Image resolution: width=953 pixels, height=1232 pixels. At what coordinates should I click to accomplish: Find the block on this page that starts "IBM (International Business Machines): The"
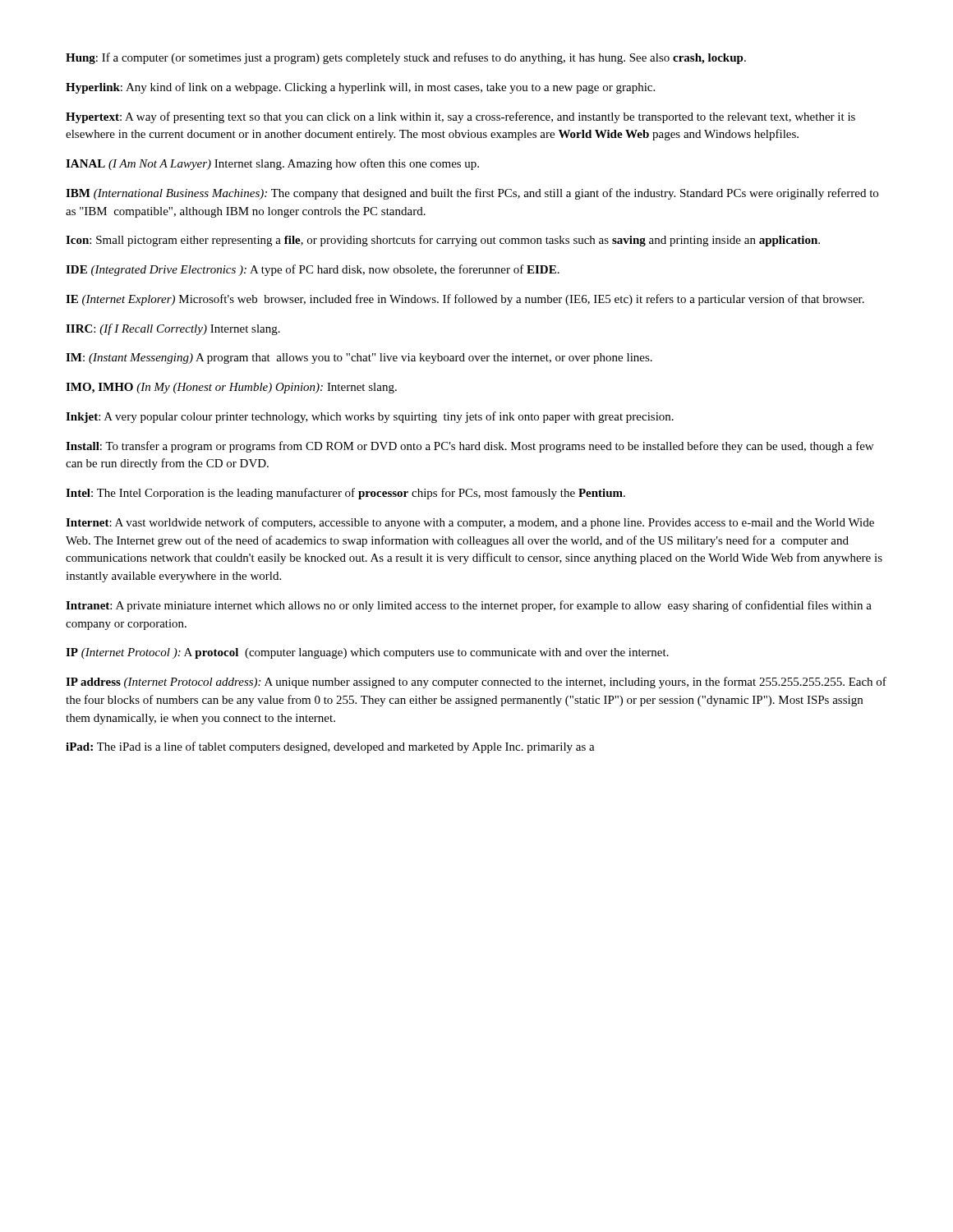point(472,202)
